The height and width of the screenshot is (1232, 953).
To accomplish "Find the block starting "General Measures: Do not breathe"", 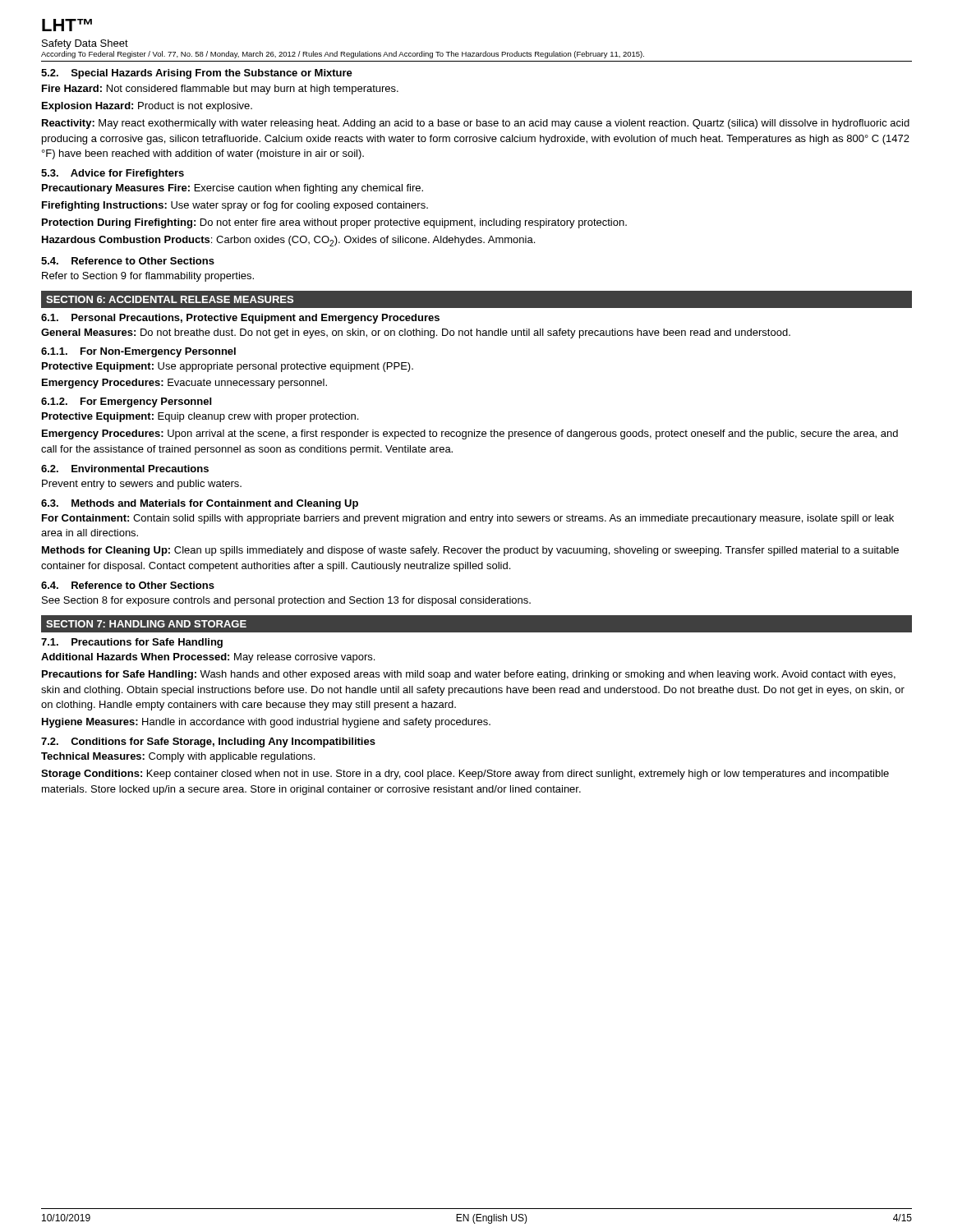I will tap(416, 332).
